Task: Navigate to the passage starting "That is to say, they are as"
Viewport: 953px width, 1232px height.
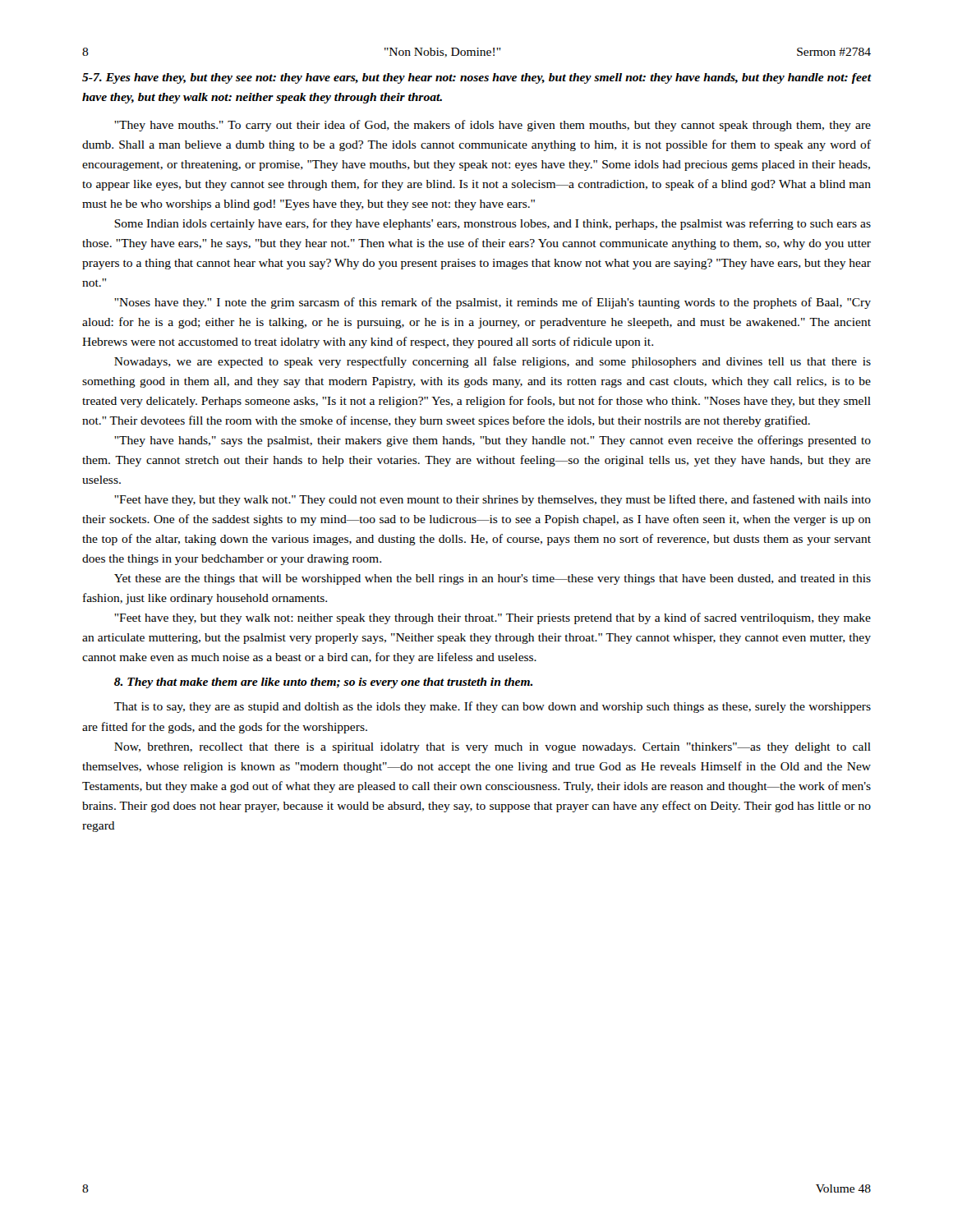Action: [476, 717]
